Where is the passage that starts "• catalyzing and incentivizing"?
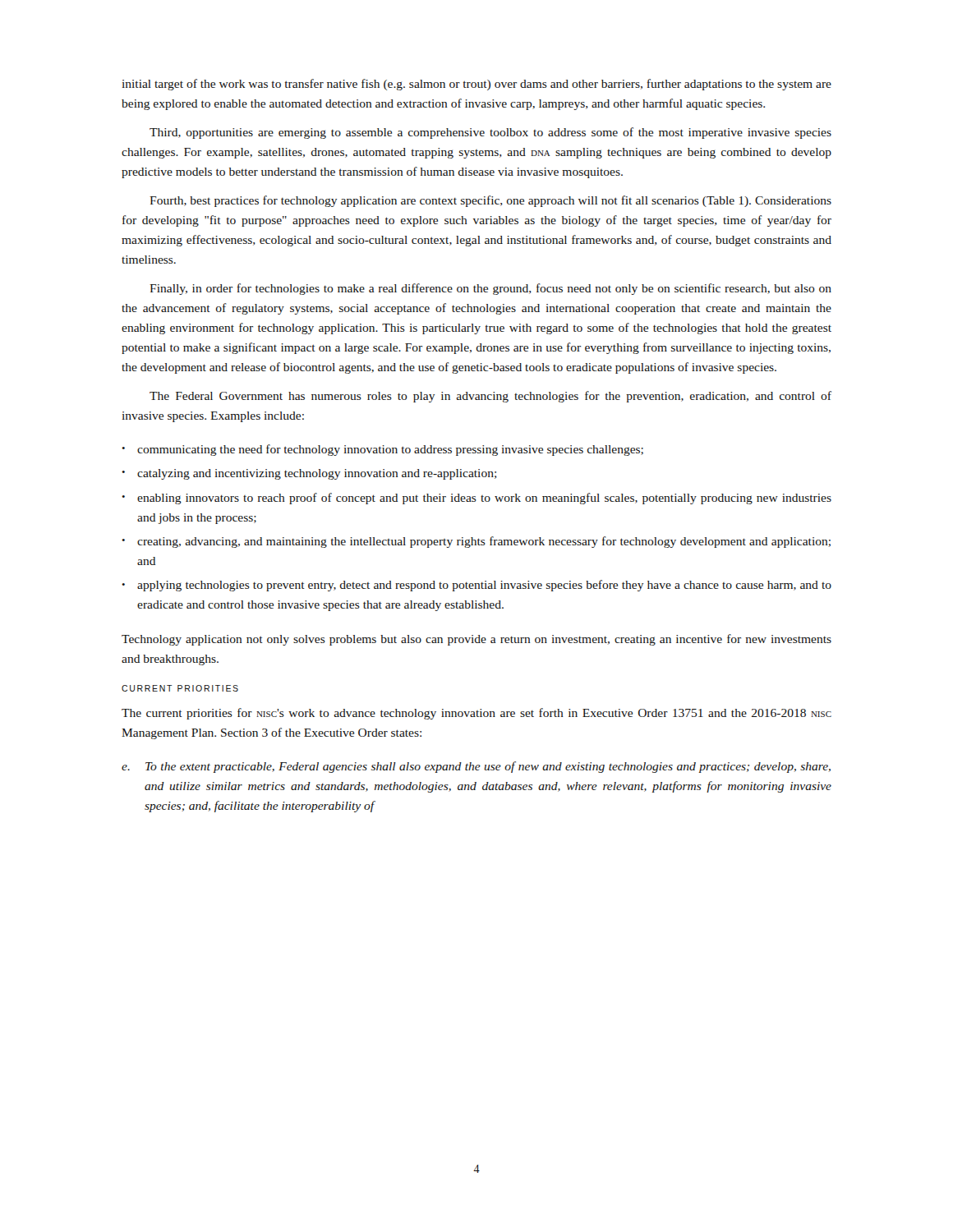This screenshot has height=1232, width=953. point(476,473)
